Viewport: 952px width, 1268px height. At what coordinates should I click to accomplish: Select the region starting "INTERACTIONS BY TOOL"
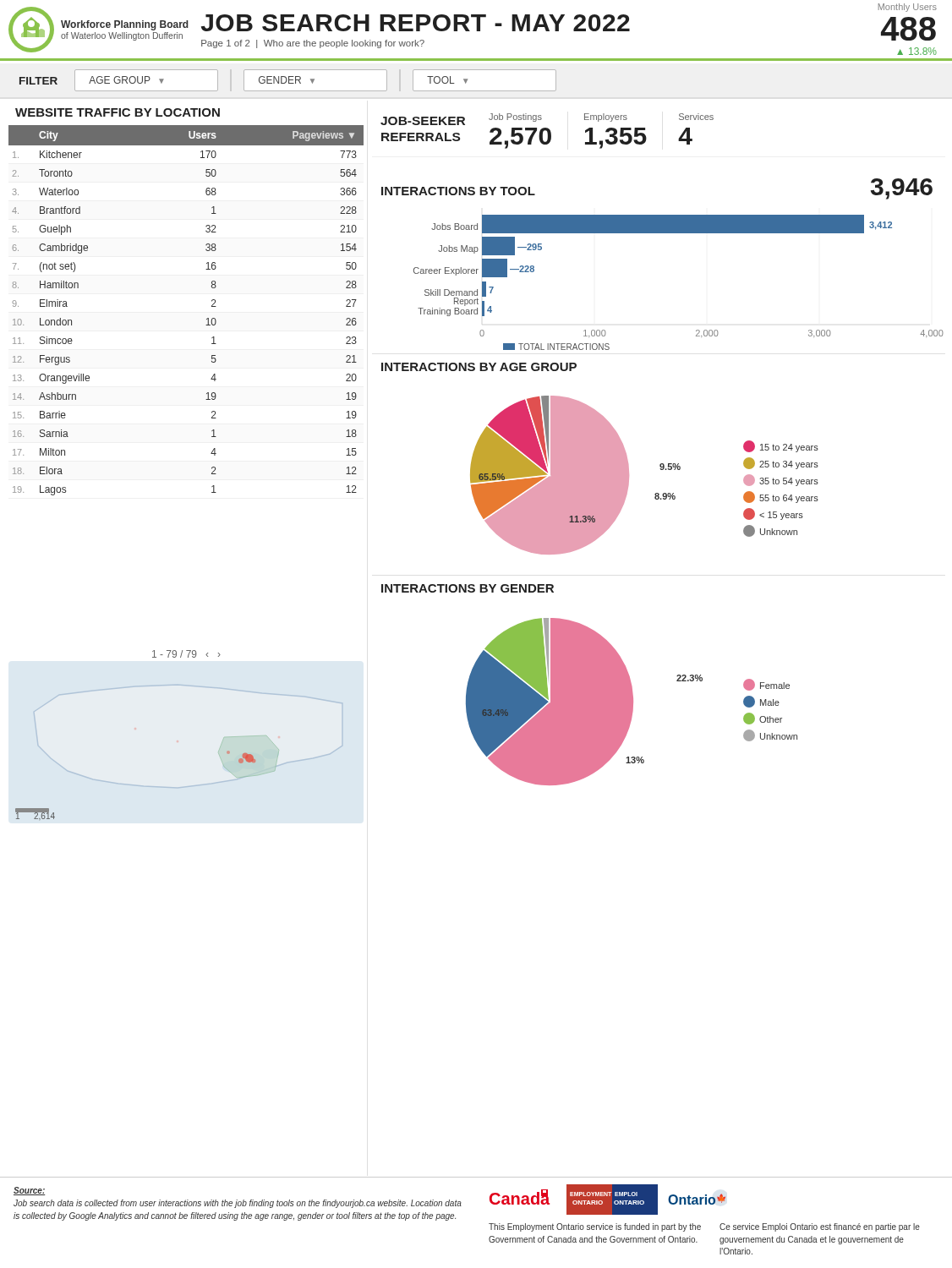pos(458,191)
